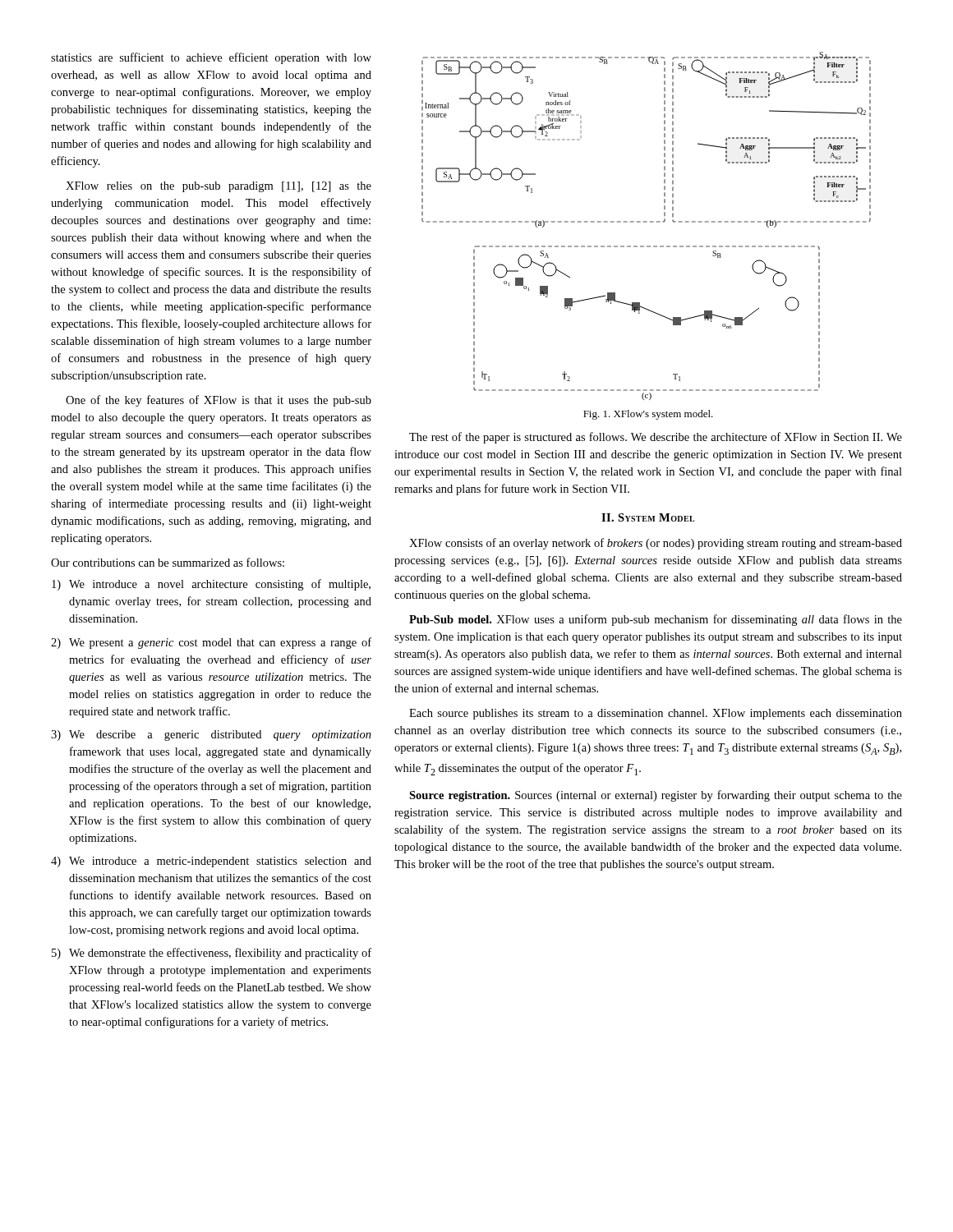953x1232 pixels.
Task: Find the block on this page that starts "The rest of the paper"
Action: [x=648, y=463]
